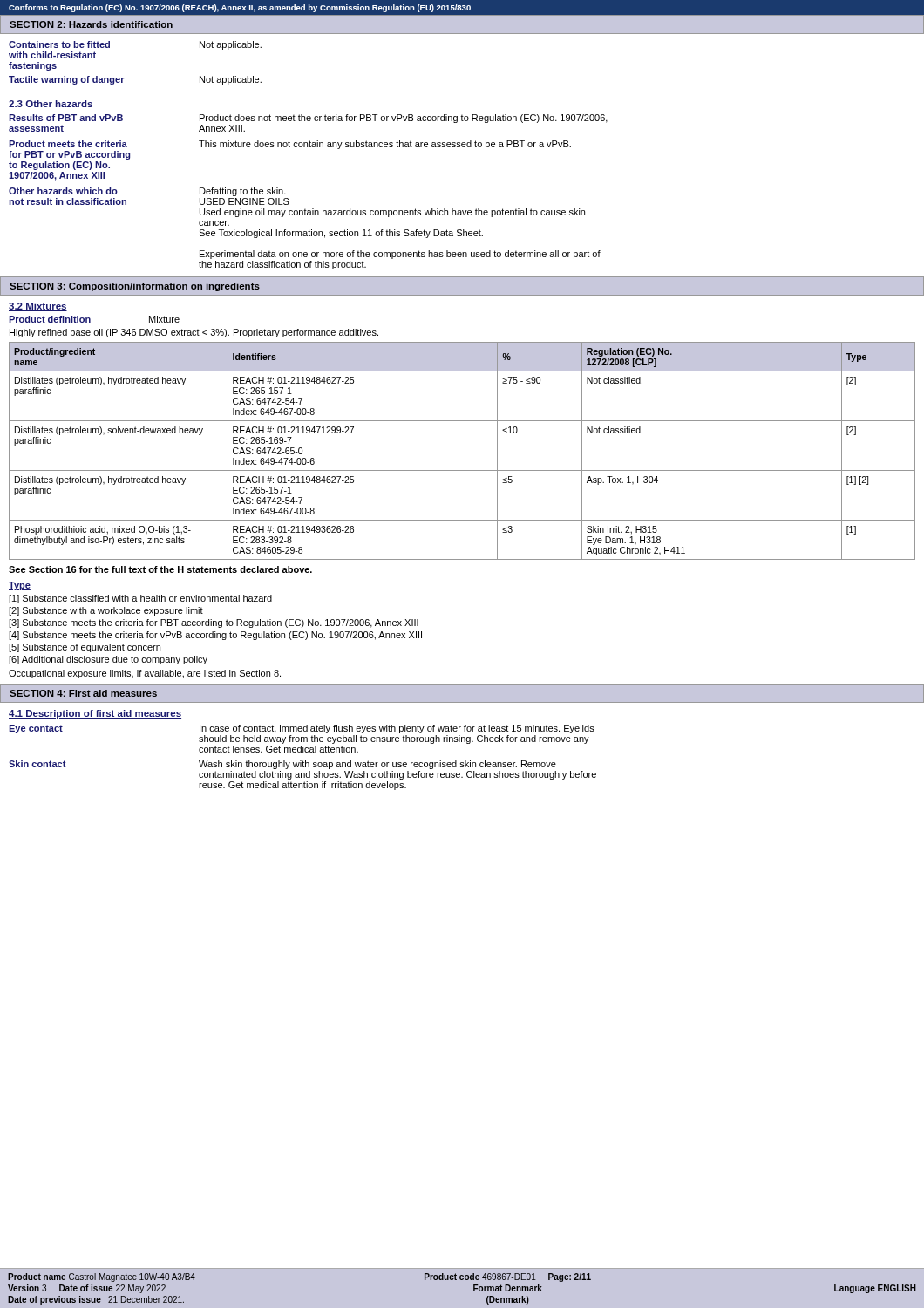Locate the block of text that opens with "Containers to be fittedwith child-resistantfastenings Not"

tap(56, 45)
